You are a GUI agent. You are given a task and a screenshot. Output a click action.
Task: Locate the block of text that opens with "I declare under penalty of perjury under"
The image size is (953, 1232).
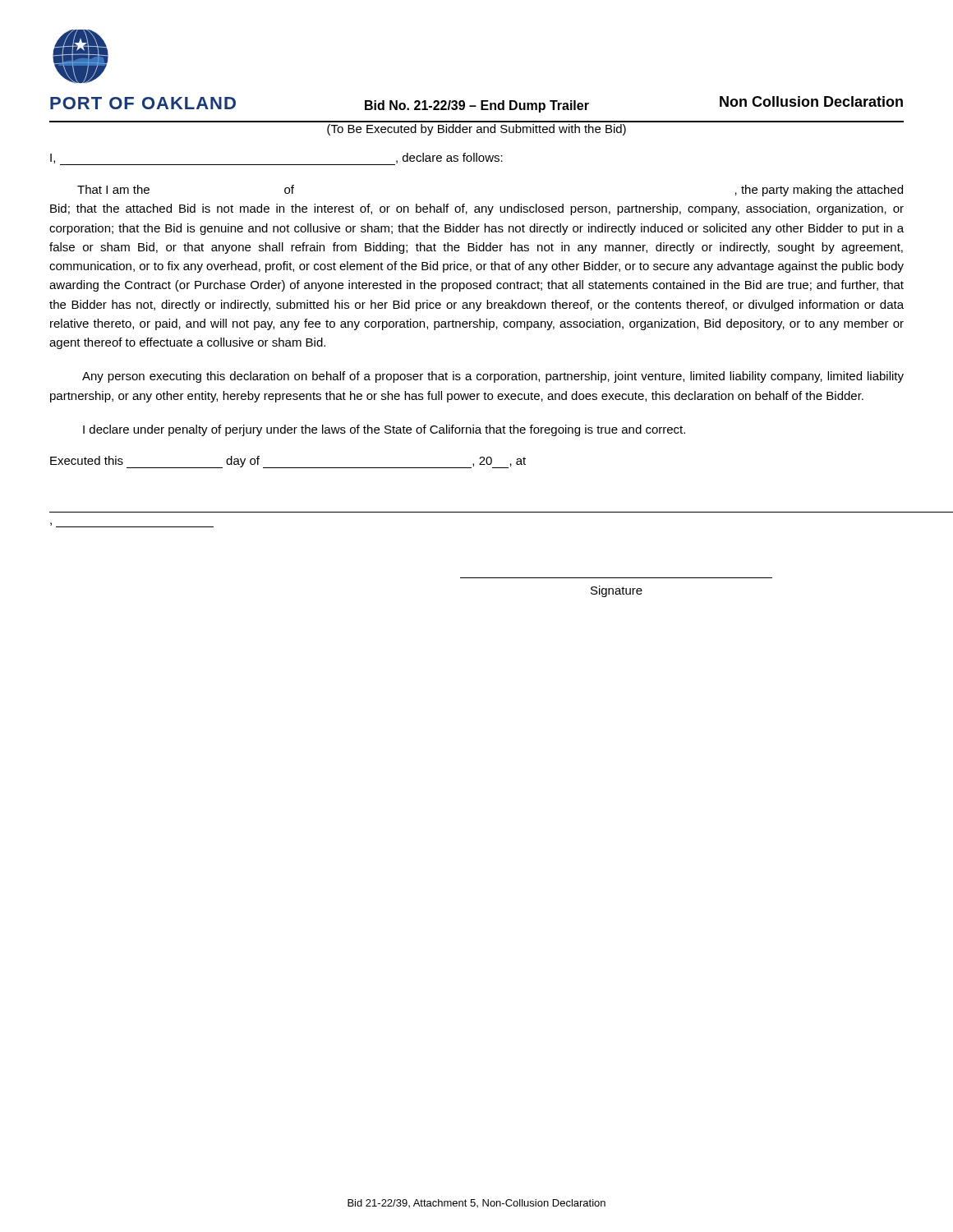tap(384, 429)
